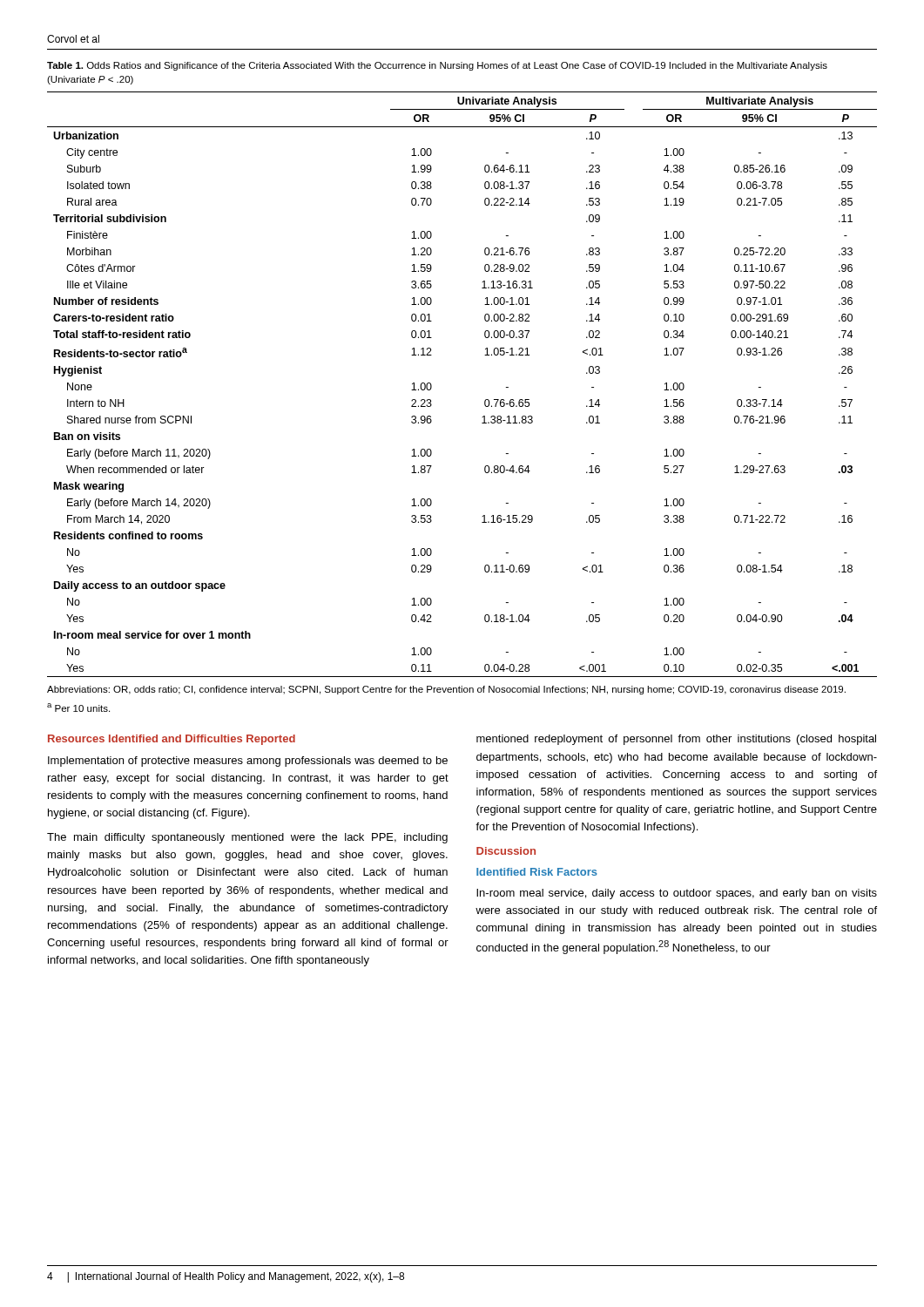The image size is (924, 1307).
Task: Click on the text block starting "Implementation of protective measures among"
Action: tap(248, 860)
